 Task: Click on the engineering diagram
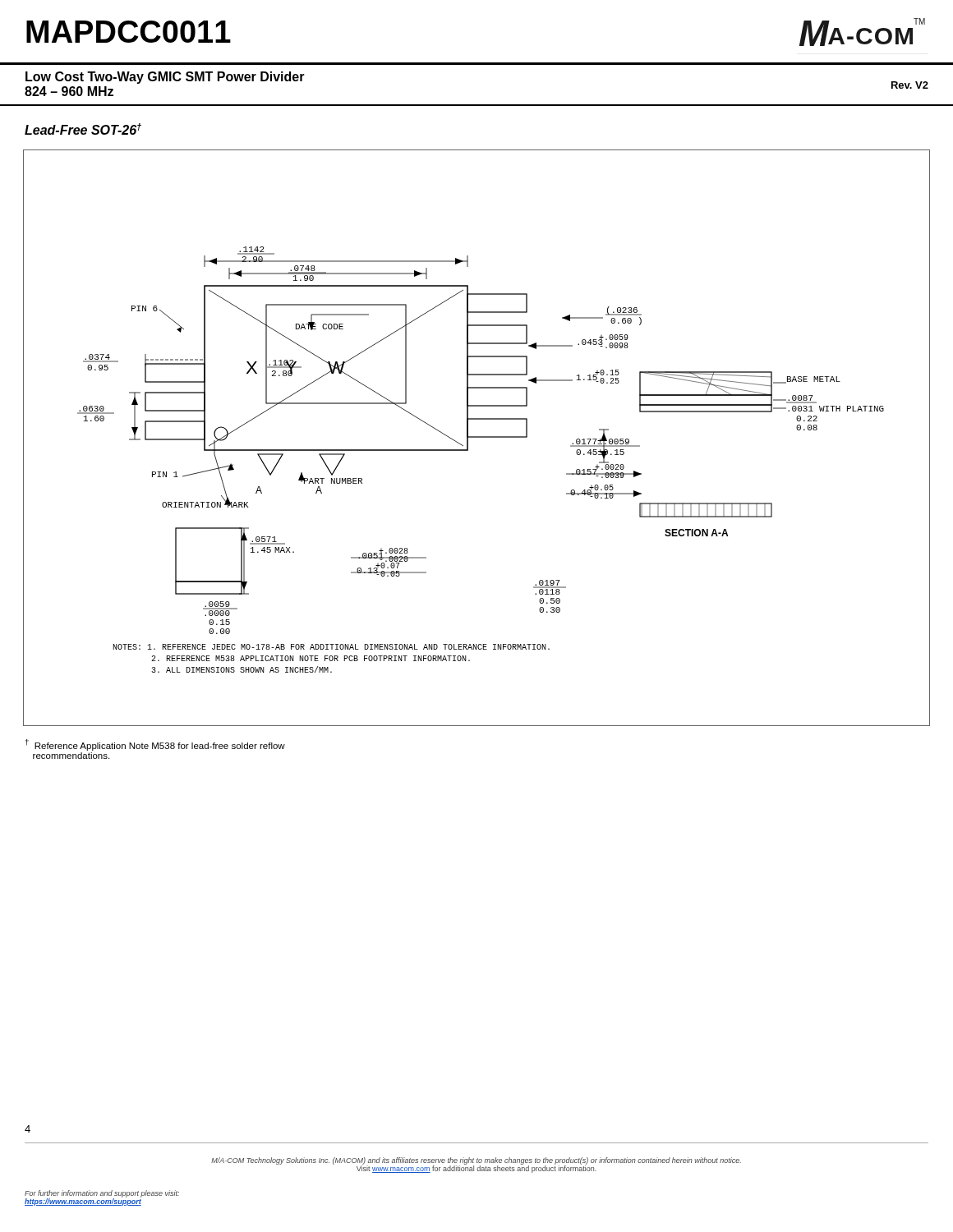point(476,438)
